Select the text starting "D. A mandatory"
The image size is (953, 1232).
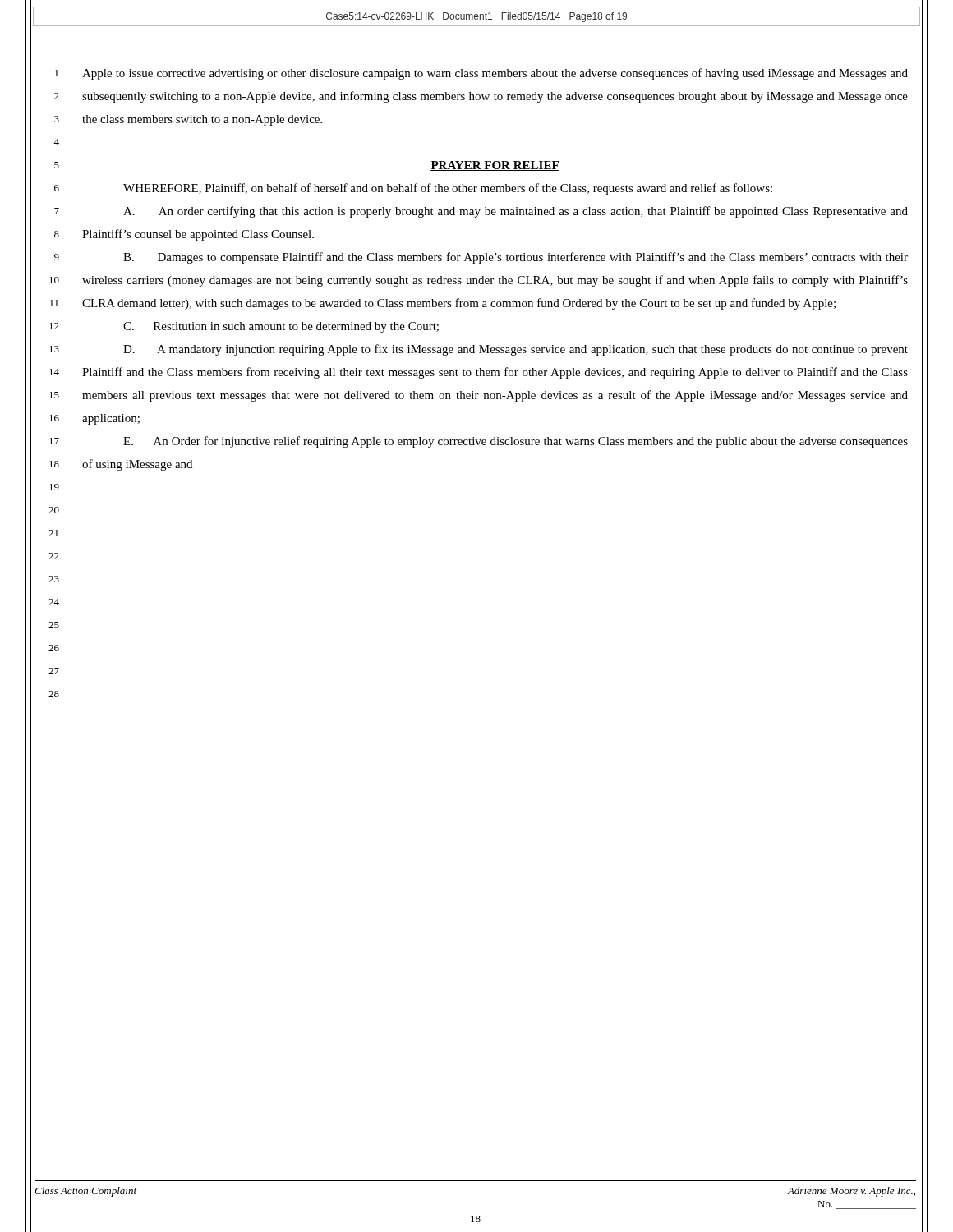(x=495, y=384)
